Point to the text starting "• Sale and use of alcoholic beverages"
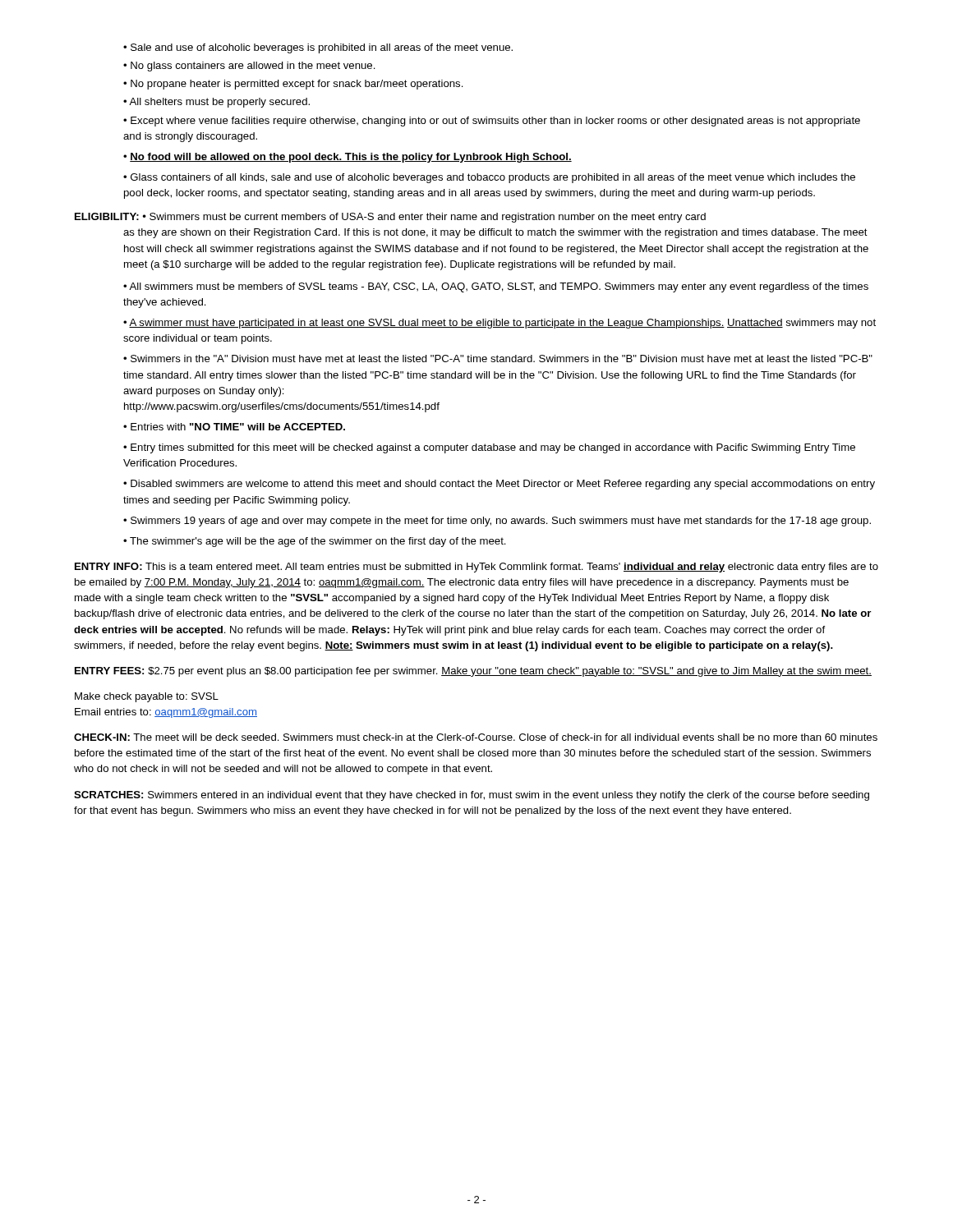The image size is (953, 1232). tap(318, 47)
